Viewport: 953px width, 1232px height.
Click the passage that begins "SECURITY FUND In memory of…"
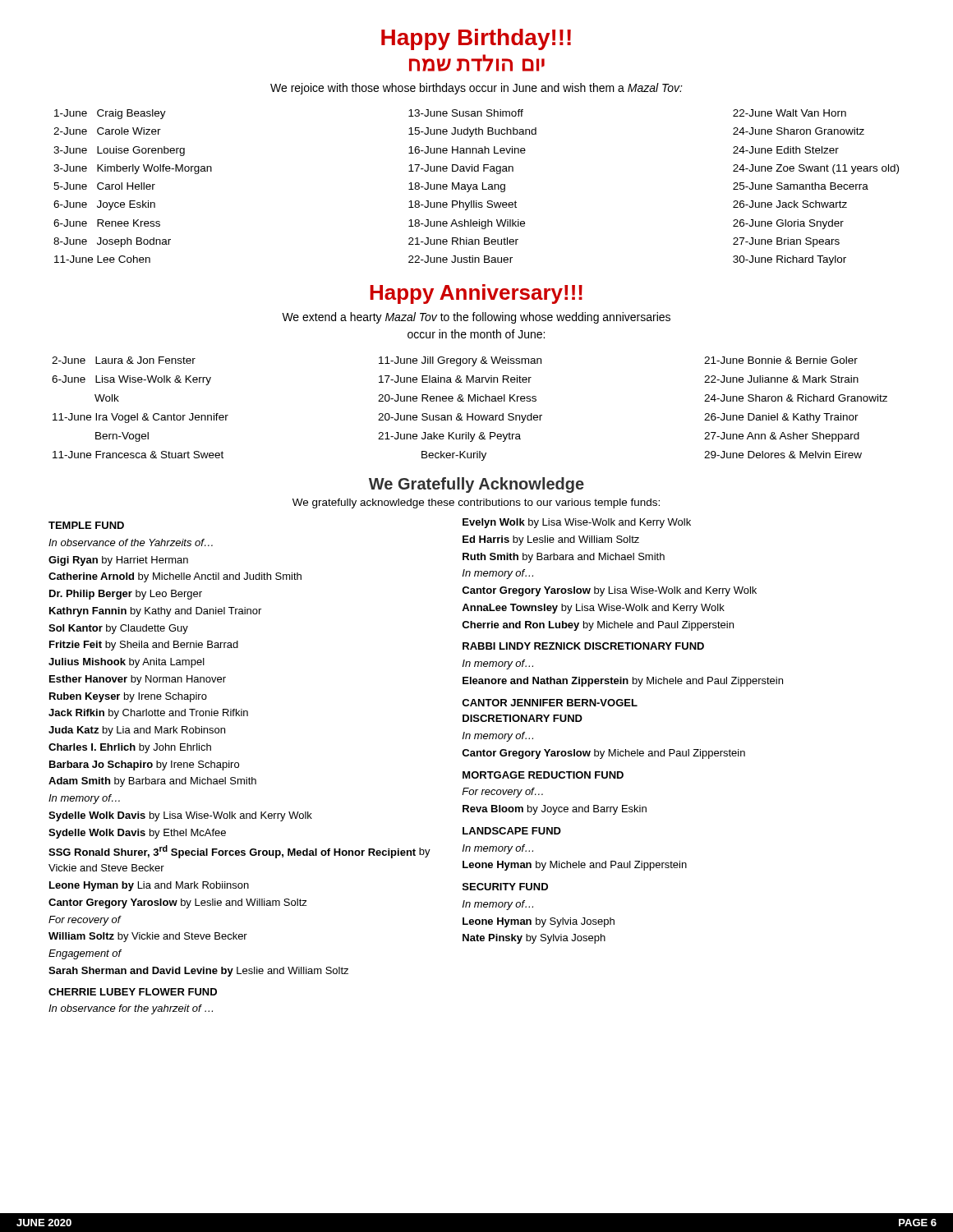(505, 887)
